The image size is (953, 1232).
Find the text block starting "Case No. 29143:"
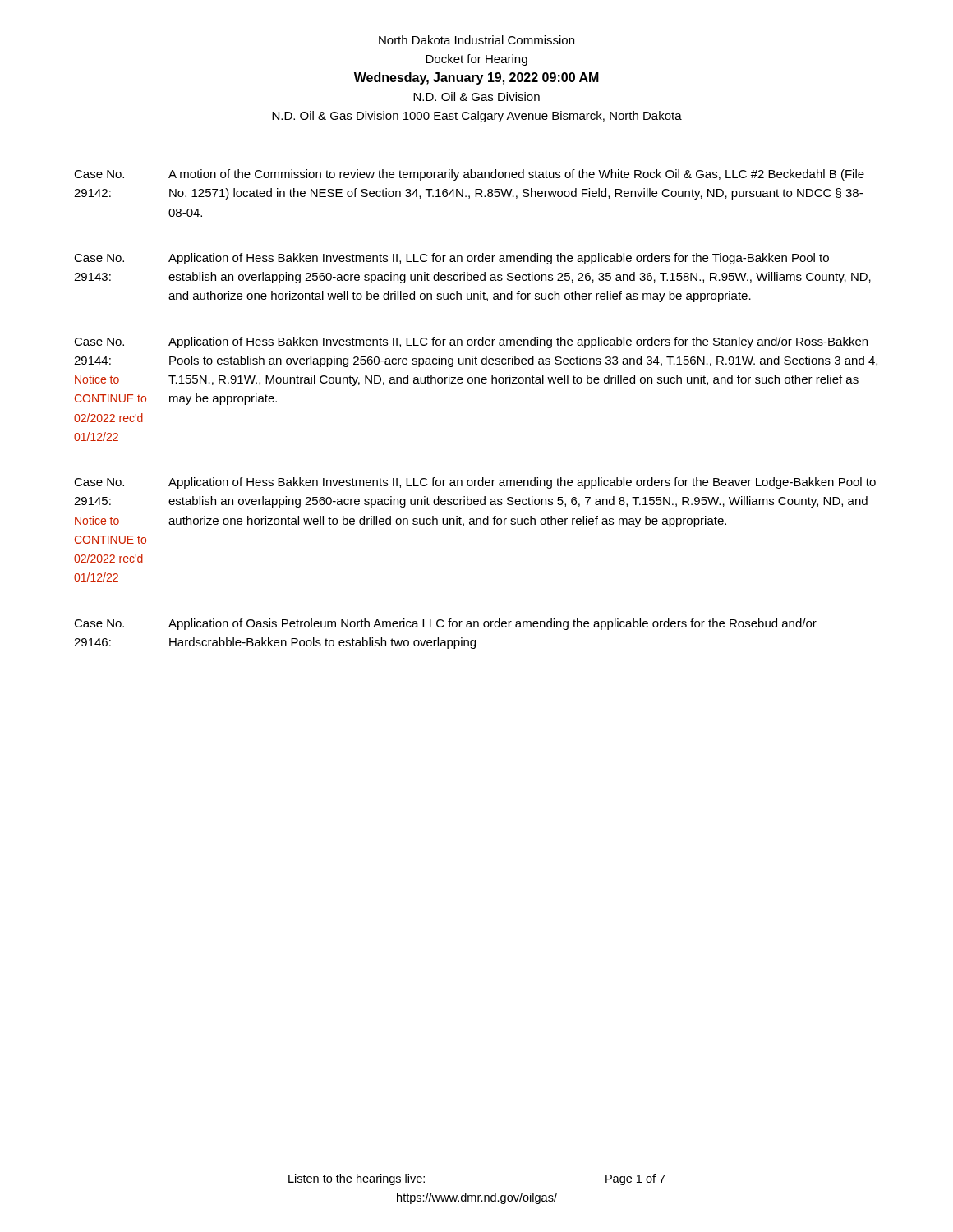pyautogui.click(x=100, y=267)
